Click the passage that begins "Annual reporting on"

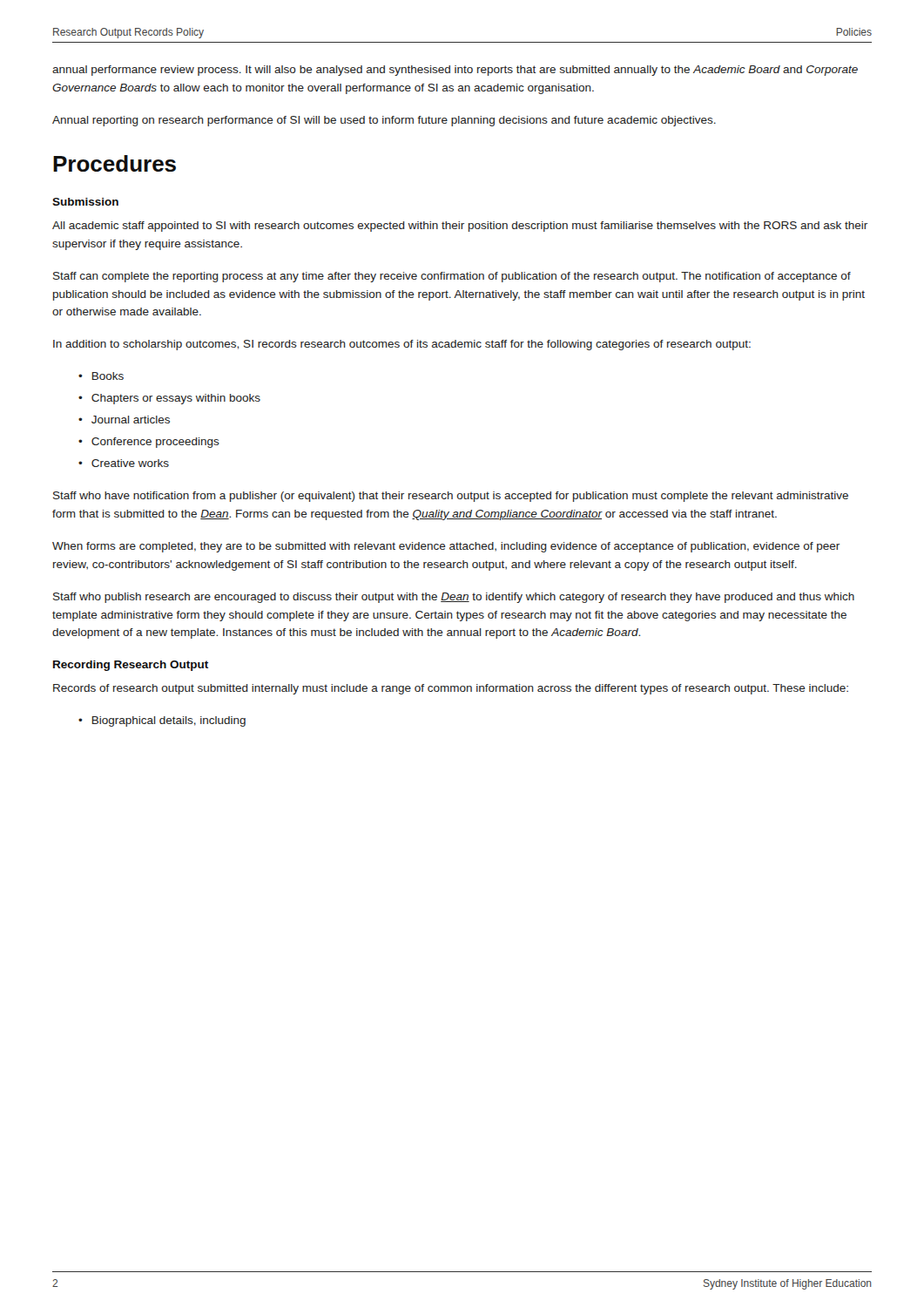(384, 120)
